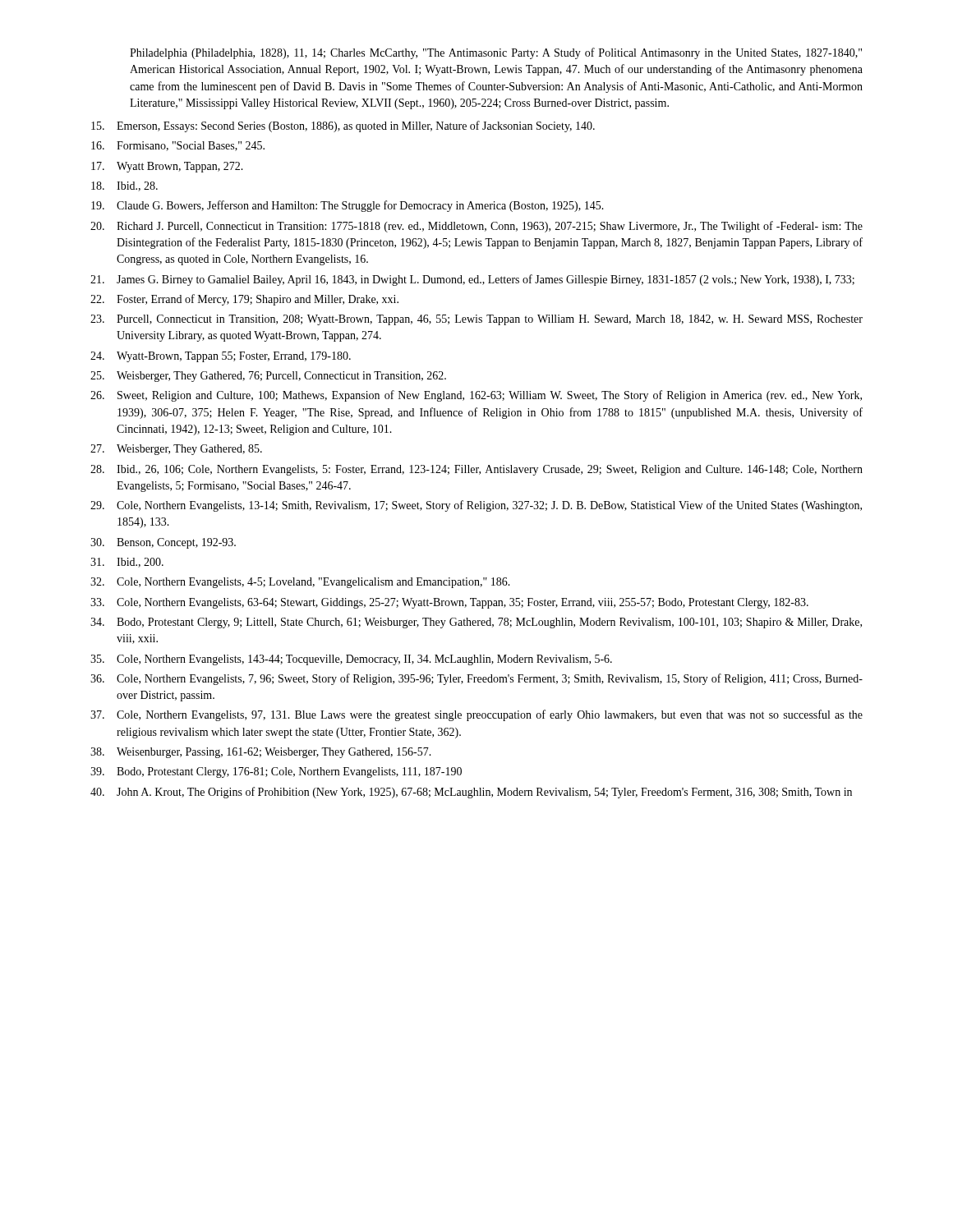The image size is (953, 1232).
Task: Locate the list item that reads "32. Cole, Northern Evangelists, 4-5;"
Action: point(476,583)
